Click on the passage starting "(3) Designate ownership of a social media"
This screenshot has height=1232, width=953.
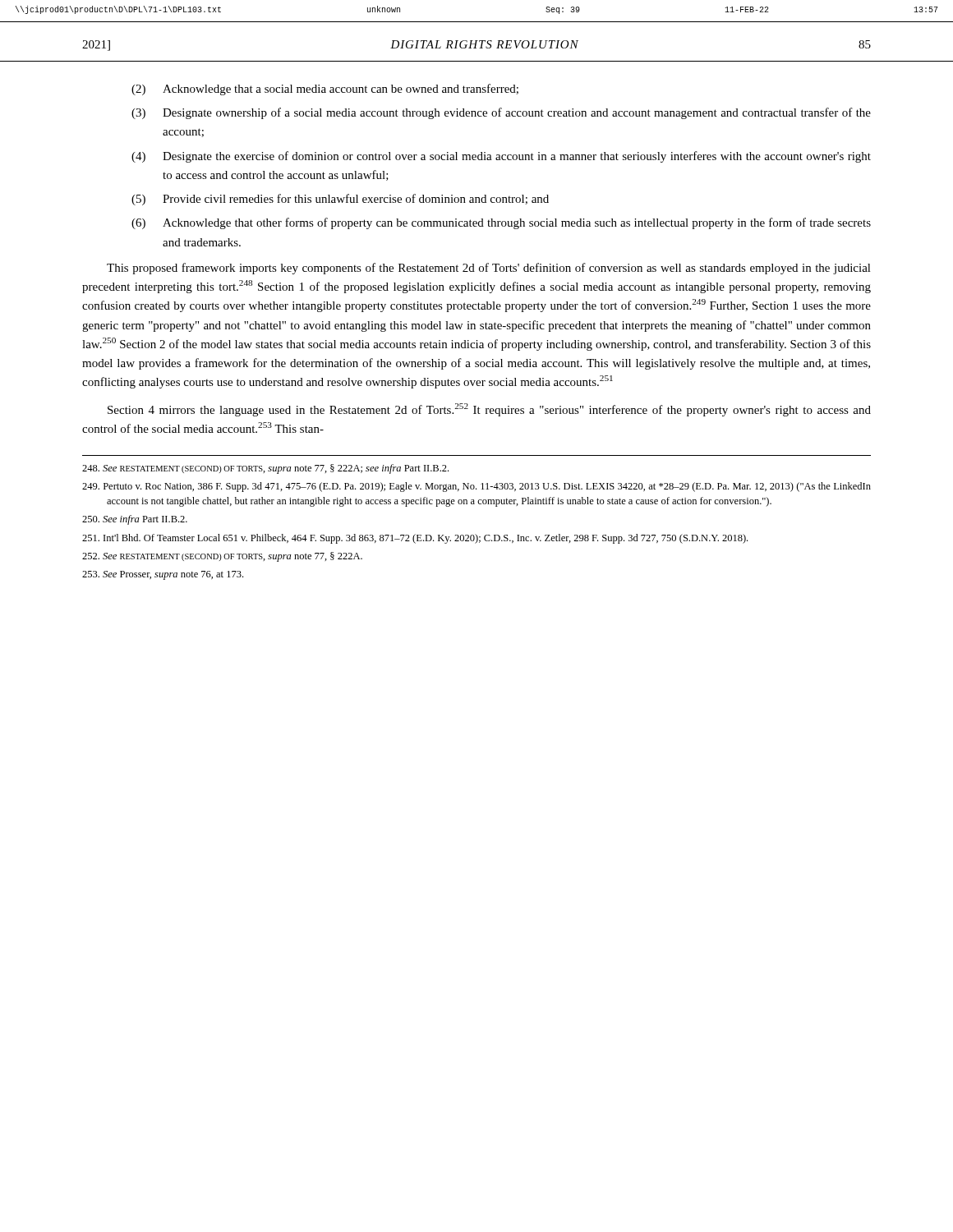501,123
